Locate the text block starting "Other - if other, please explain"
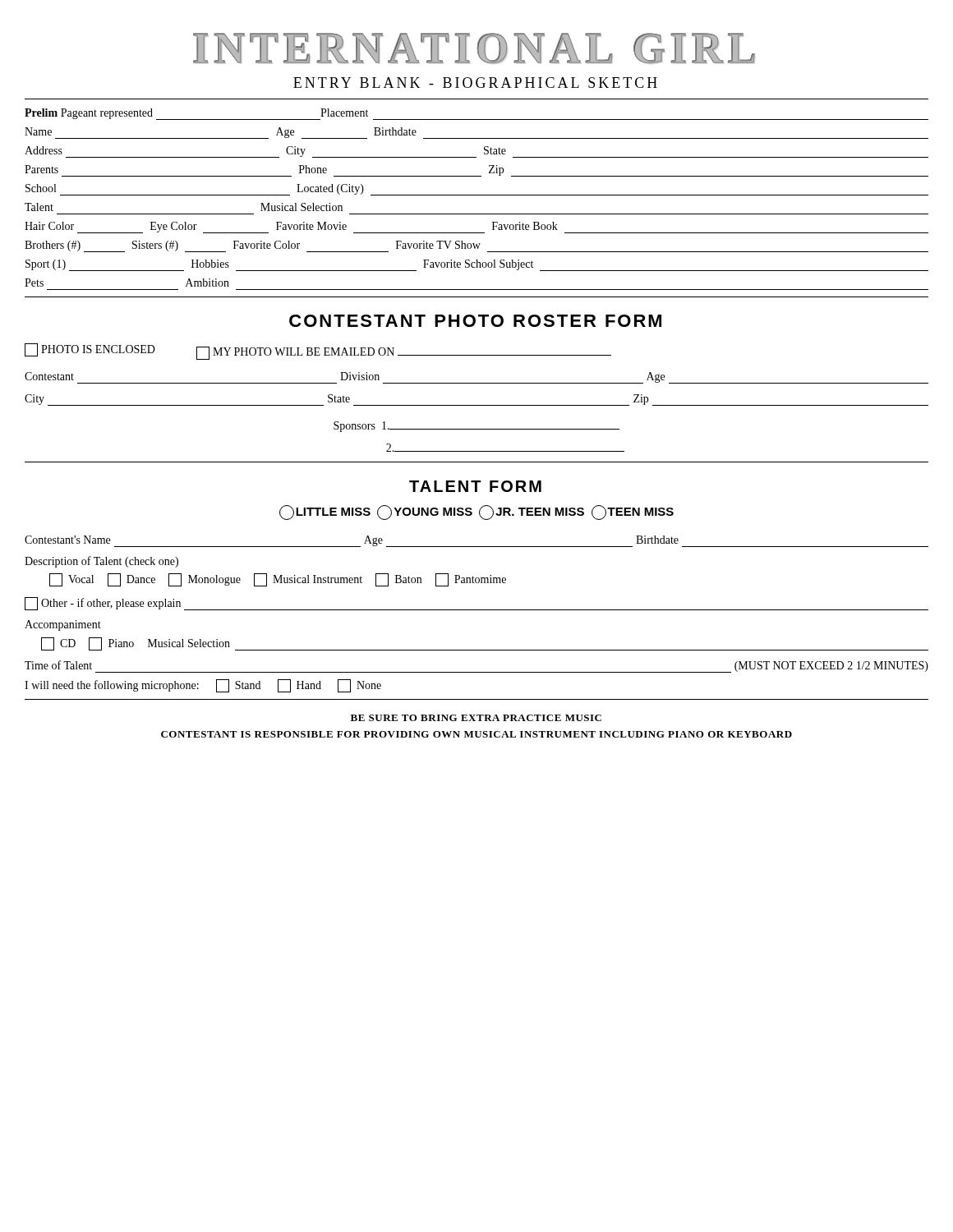Viewport: 953px width, 1232px height. point(476,602)
